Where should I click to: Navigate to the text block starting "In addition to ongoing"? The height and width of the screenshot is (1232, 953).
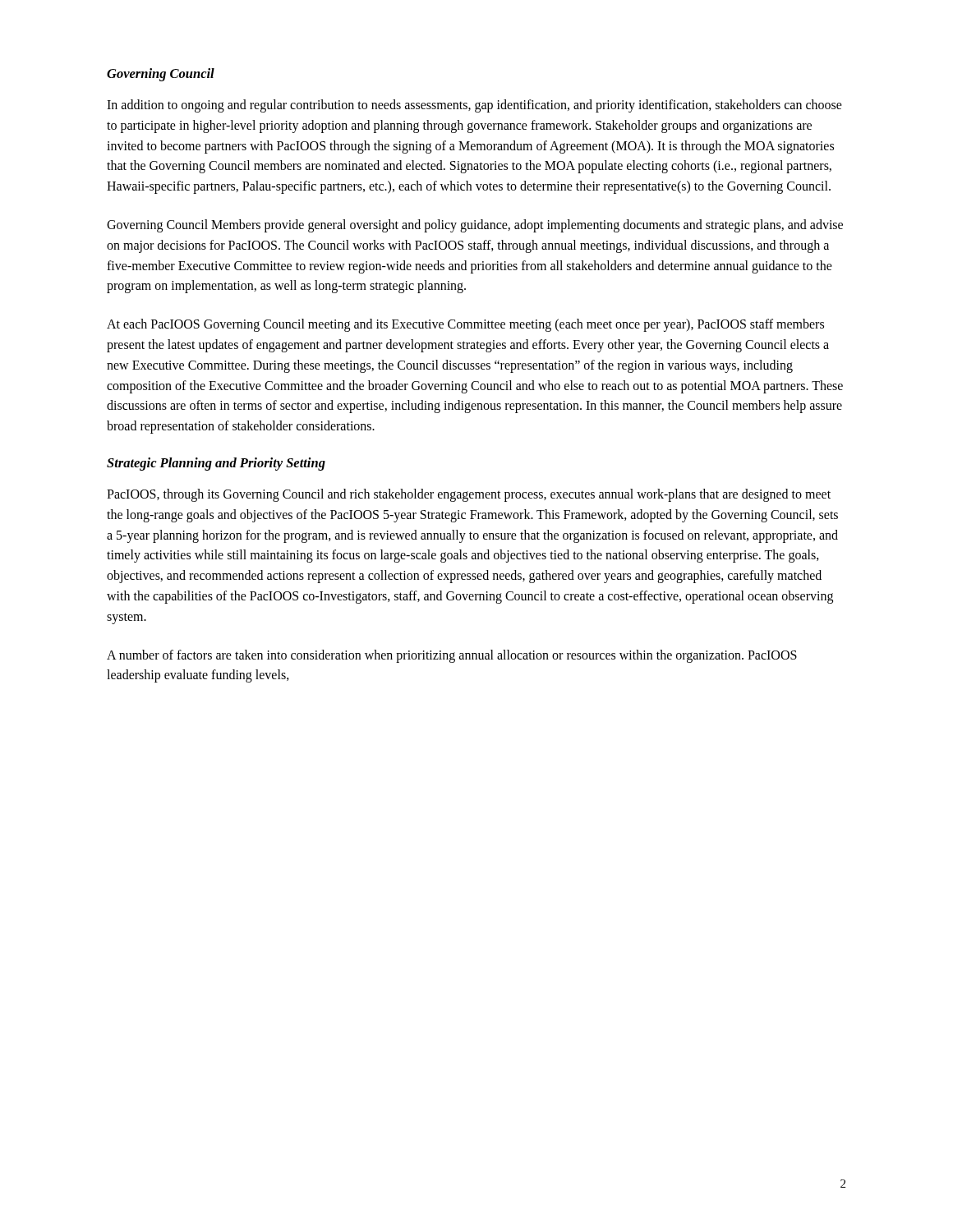pos(474,145)
